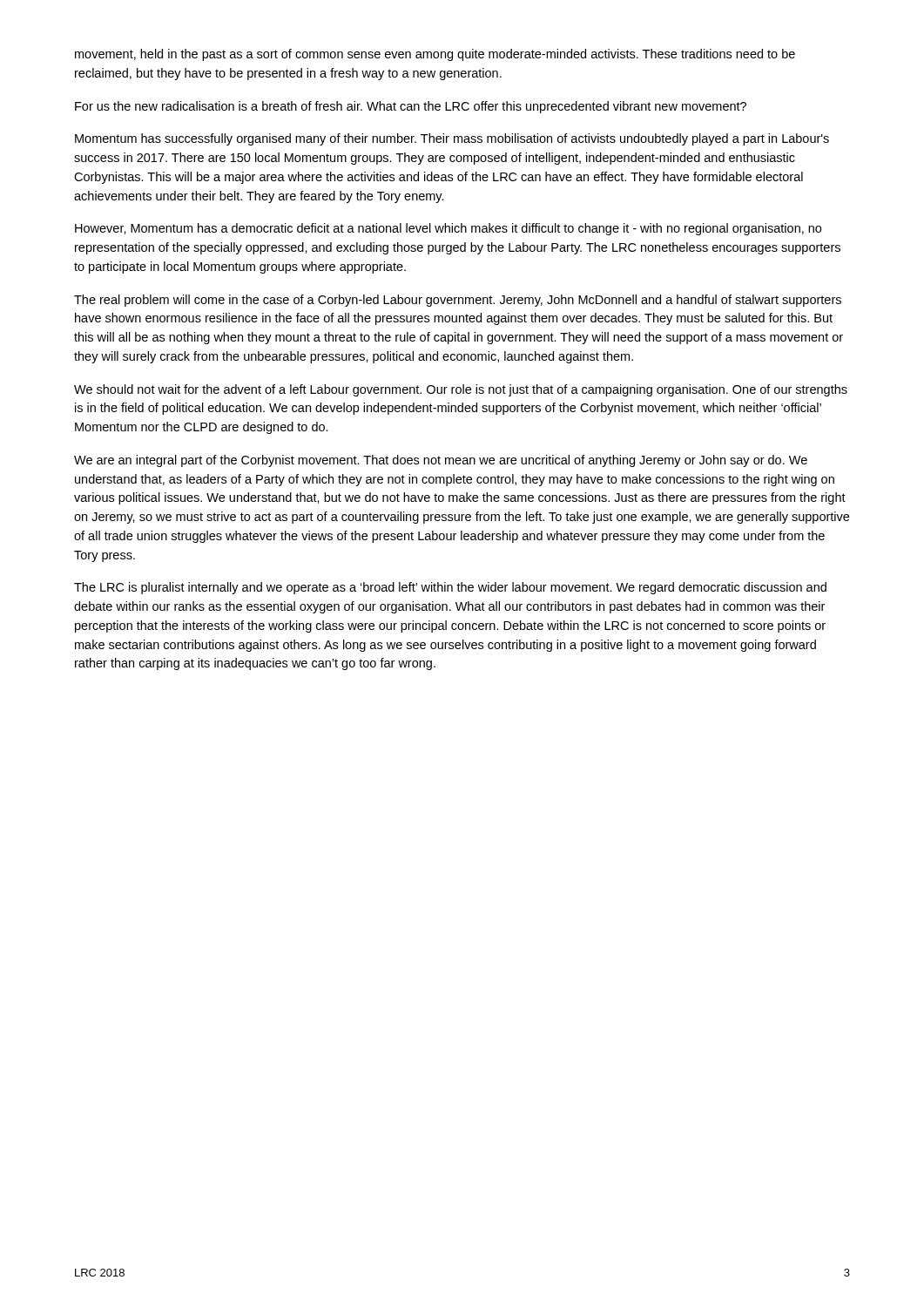The height and width of the screenshot is (1307, 924).
Task: Locate the text block with the text "The LRC is pluralist internally"
Action: 451,625
